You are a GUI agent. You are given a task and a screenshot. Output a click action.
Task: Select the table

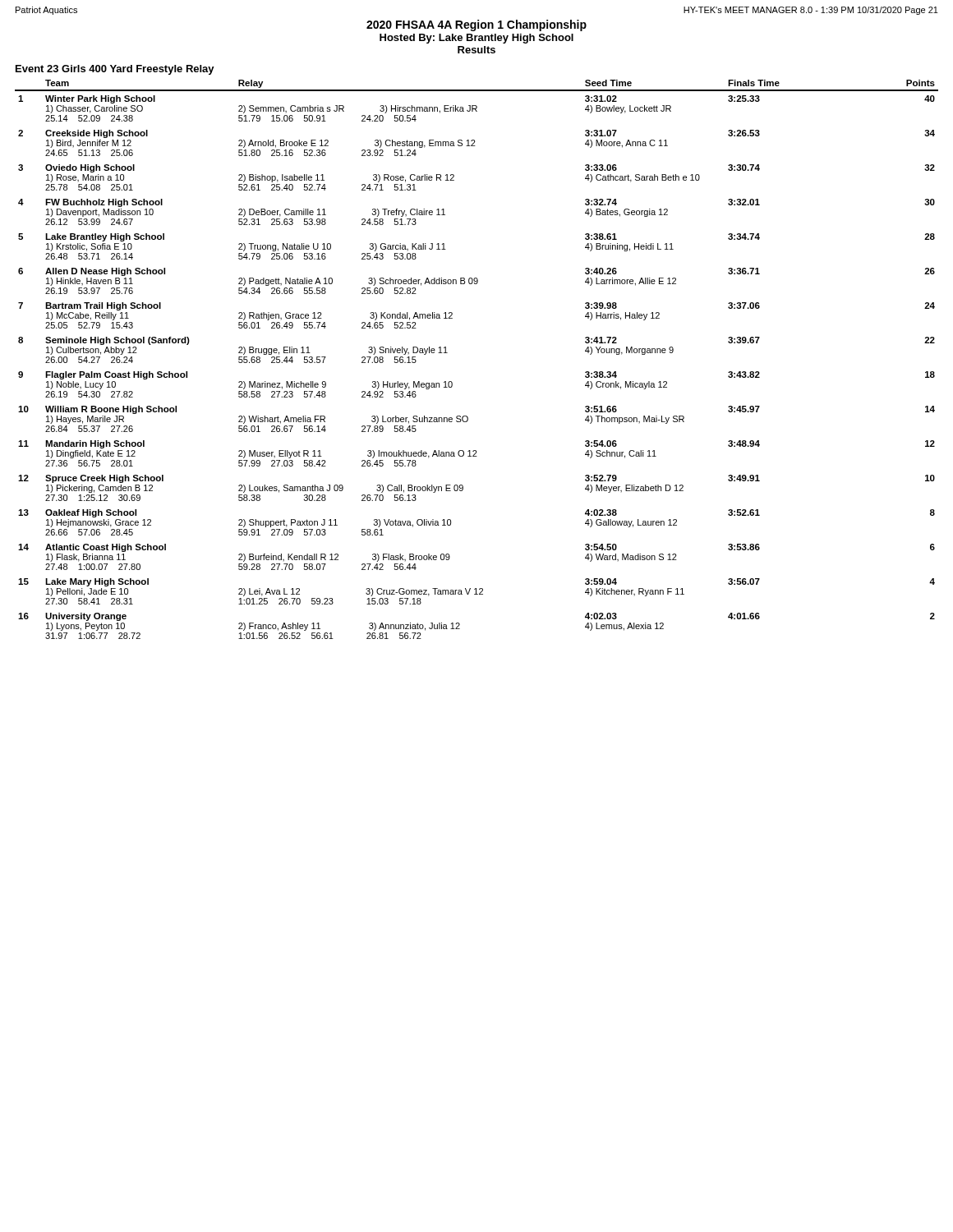click(476, 360)
